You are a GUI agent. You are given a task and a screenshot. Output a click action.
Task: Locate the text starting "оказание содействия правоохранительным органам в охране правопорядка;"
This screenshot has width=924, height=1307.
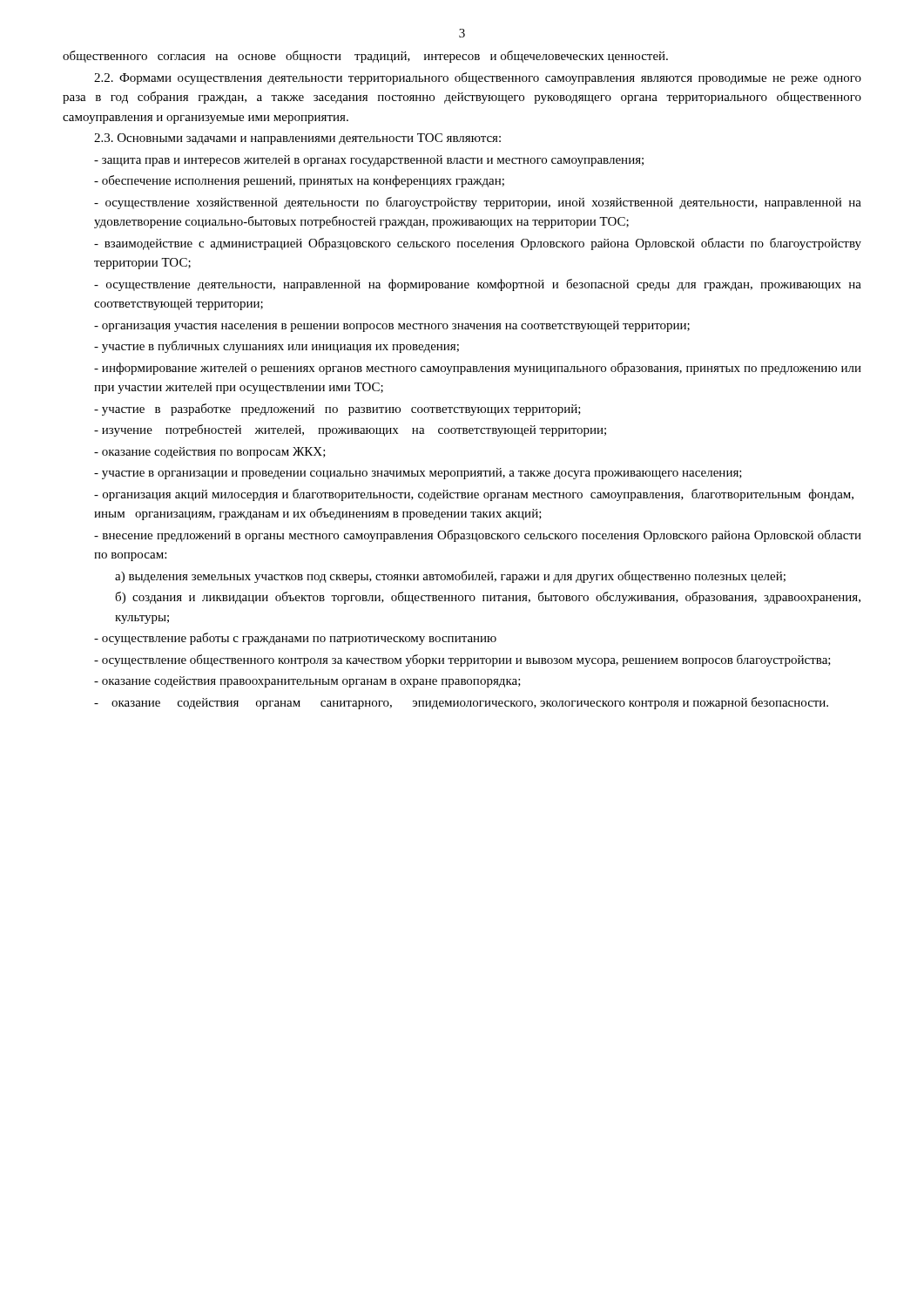(478, 681)
